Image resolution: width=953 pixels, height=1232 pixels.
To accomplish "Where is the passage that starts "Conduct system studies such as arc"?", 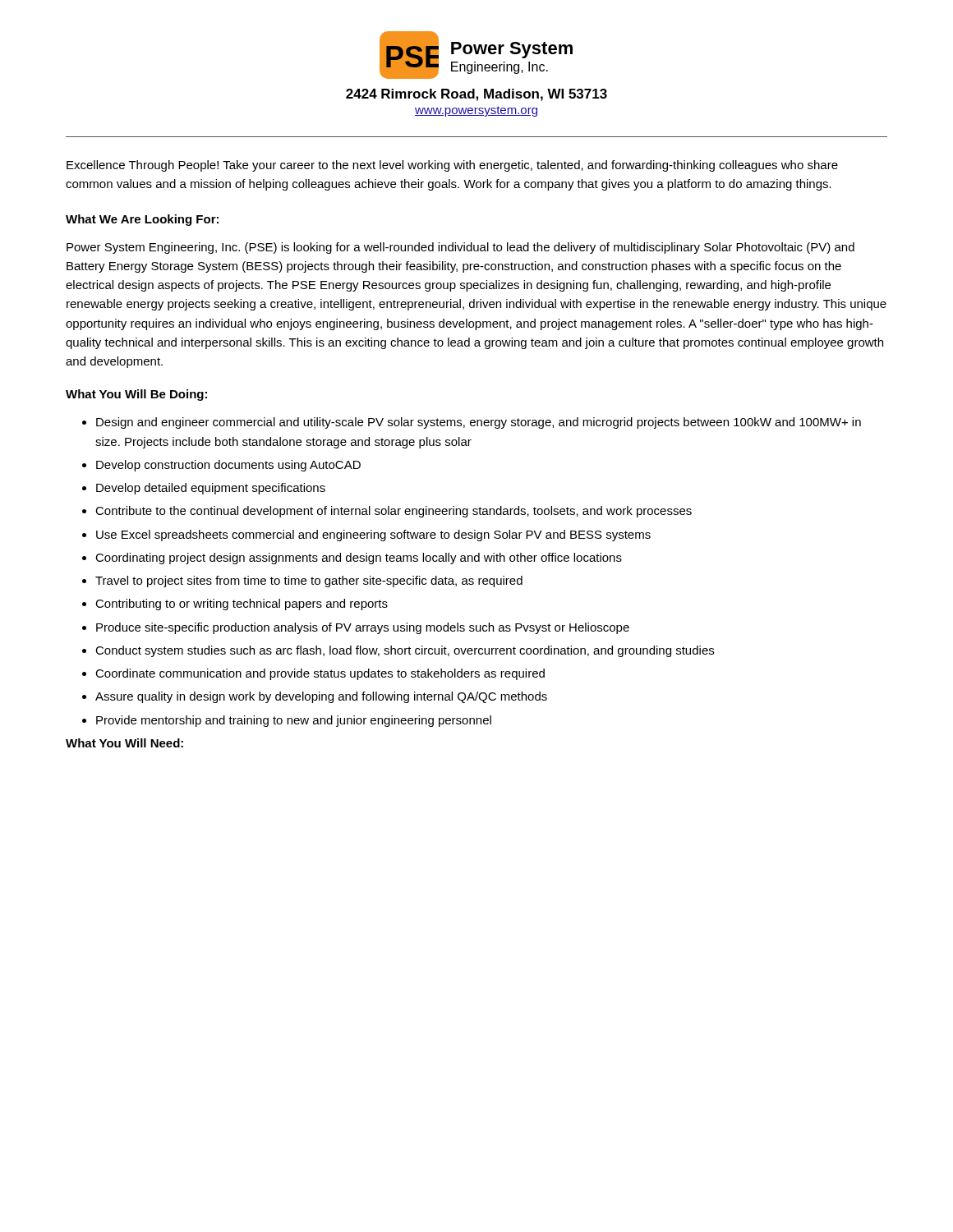I will (x=405, y=650).
